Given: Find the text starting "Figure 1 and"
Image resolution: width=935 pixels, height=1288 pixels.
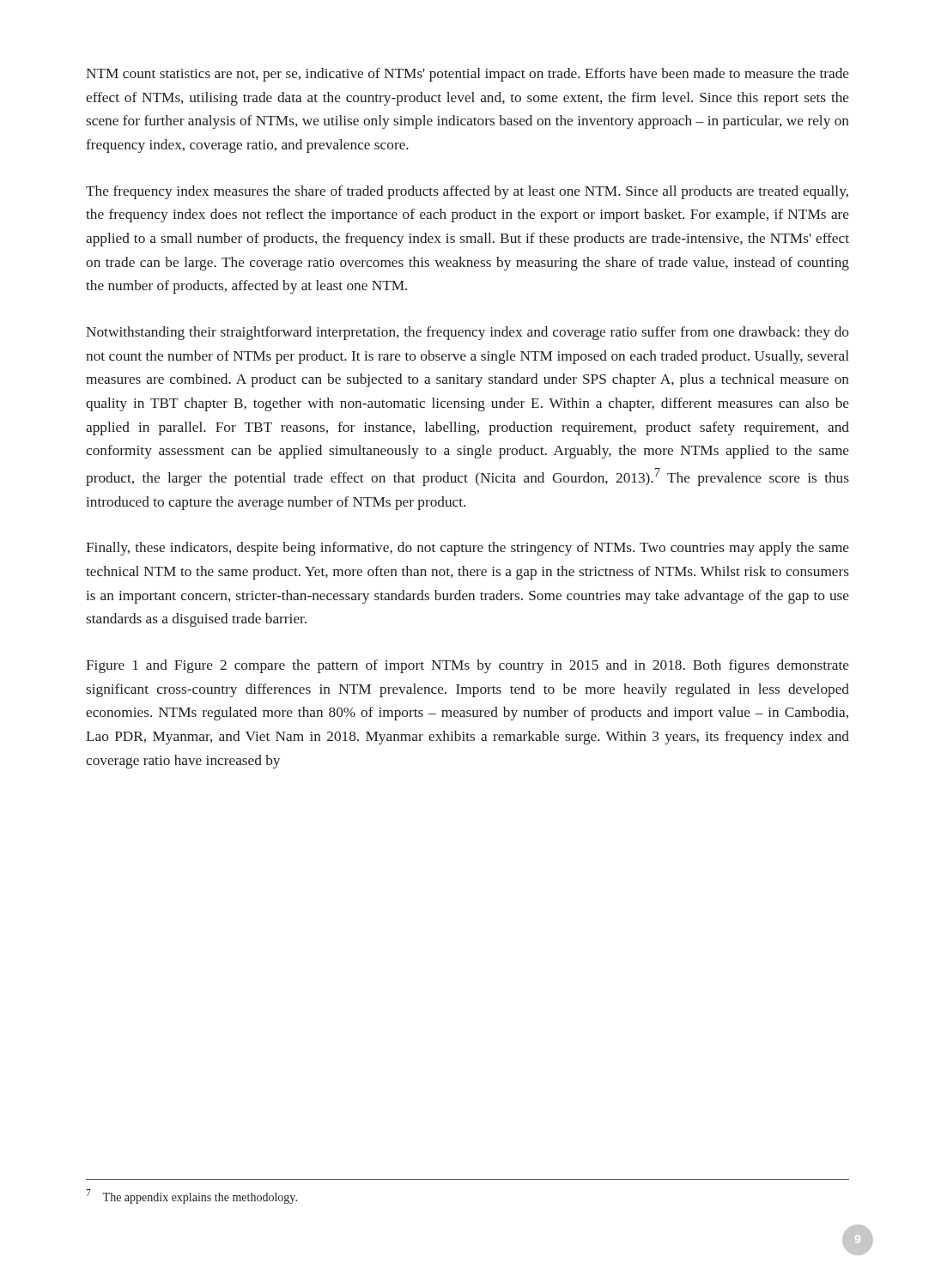Looking at the screenshot, I should [x=468, y=712].
